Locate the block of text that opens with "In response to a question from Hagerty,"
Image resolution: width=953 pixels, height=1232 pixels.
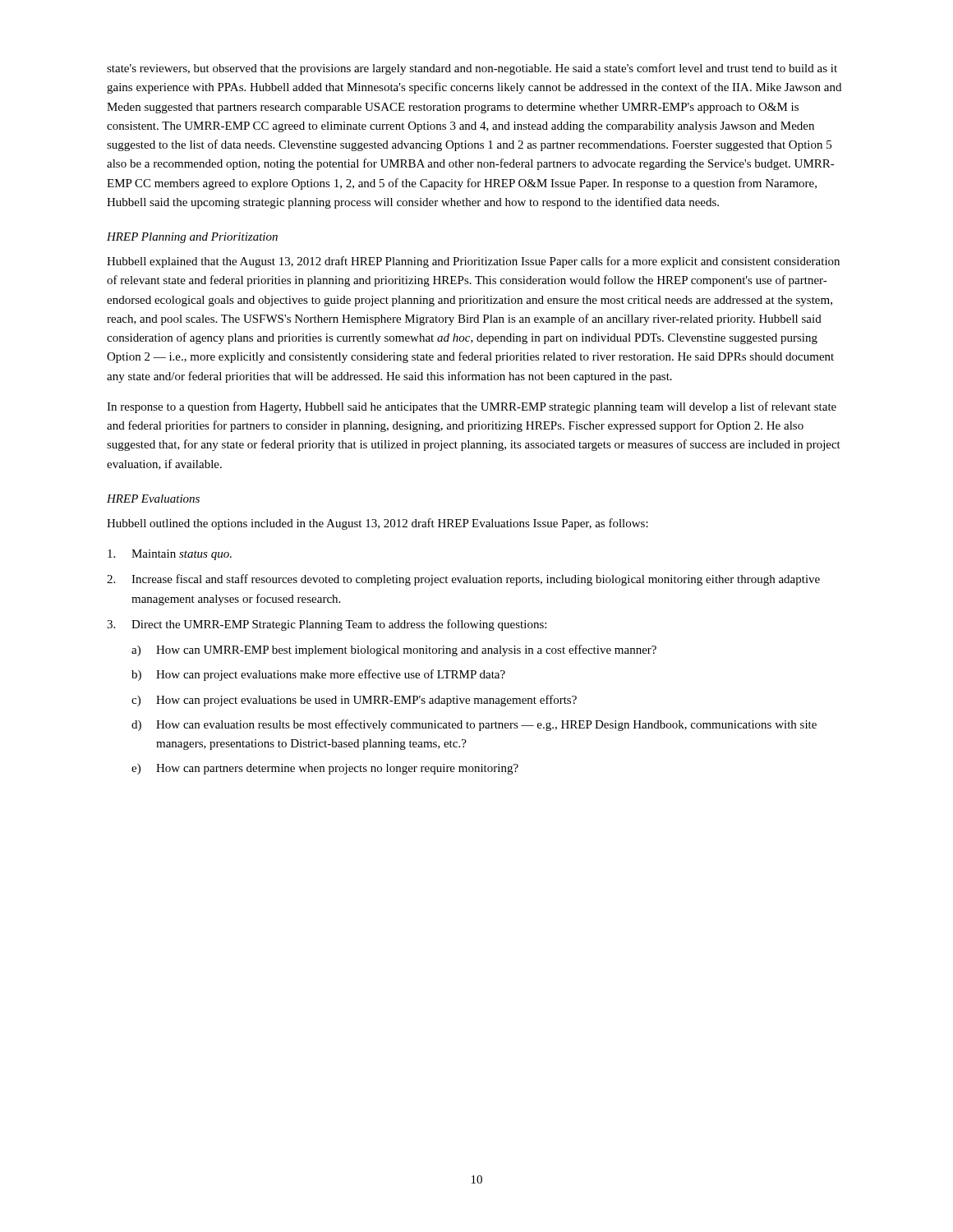pos(474,435)
